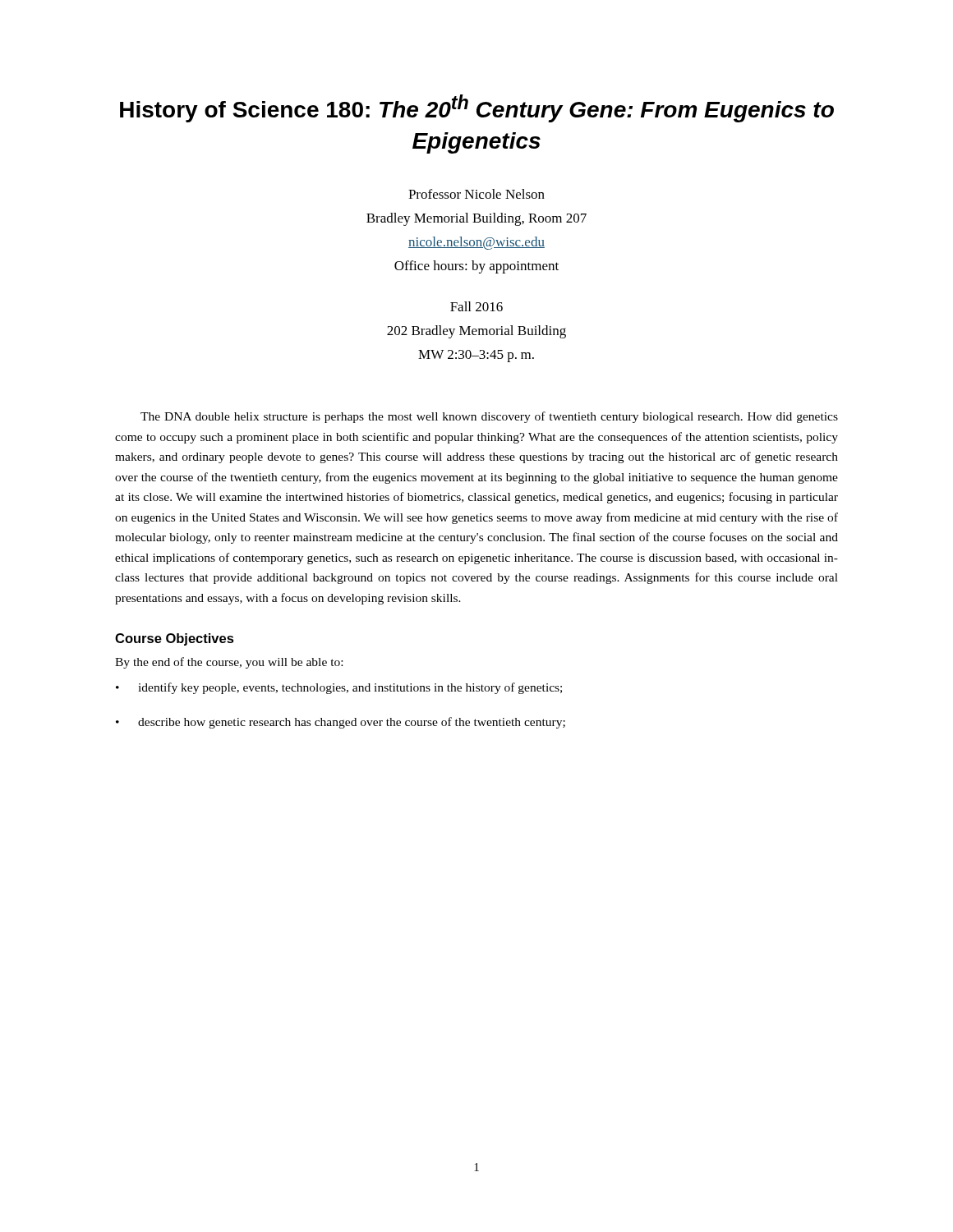Click the title that begins "History of Science 180: The 20th"
Screen dimensions: 1232x953
(476, 124)
